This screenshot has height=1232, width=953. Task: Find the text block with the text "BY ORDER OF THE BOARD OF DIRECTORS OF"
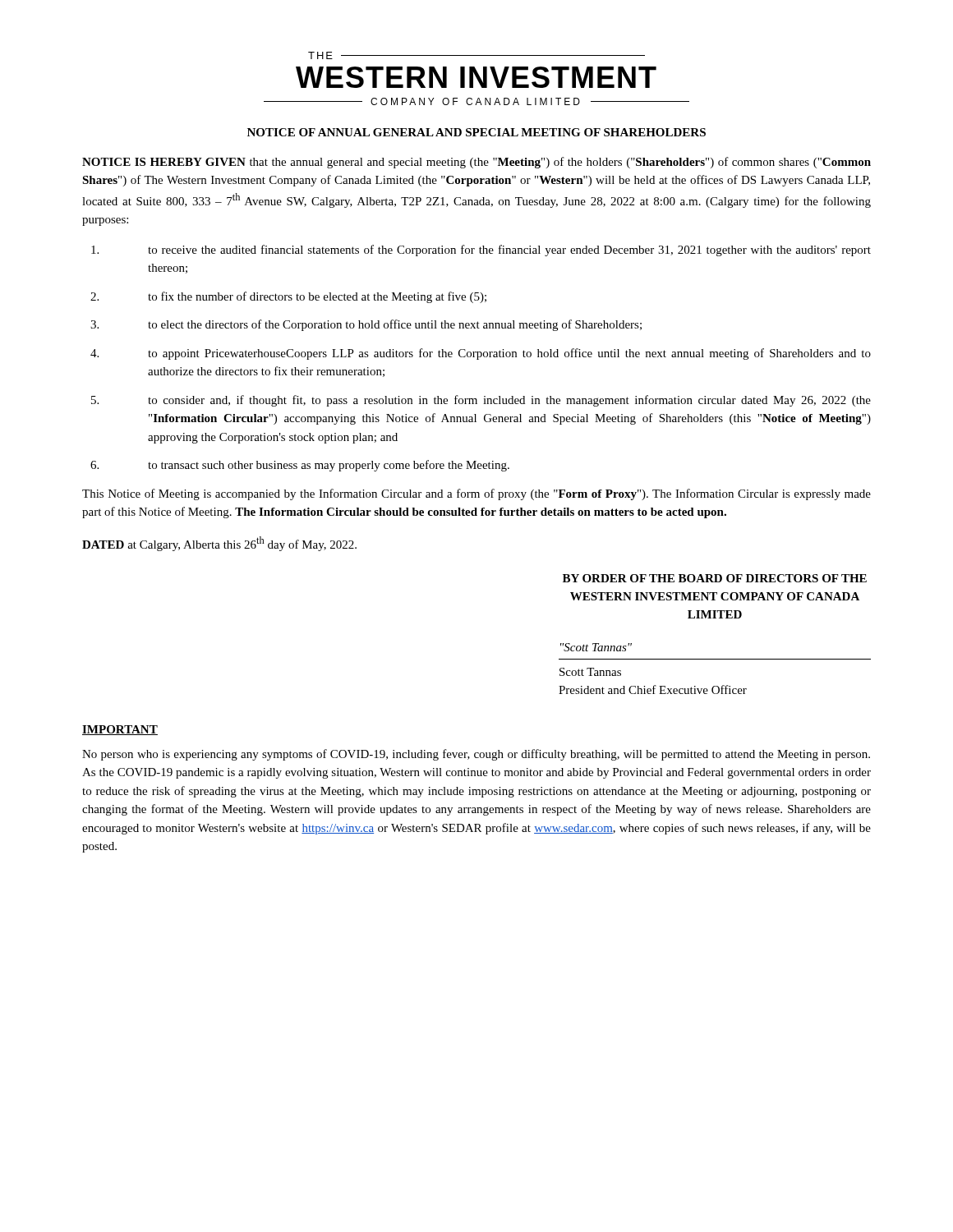[x=715, y=596]
